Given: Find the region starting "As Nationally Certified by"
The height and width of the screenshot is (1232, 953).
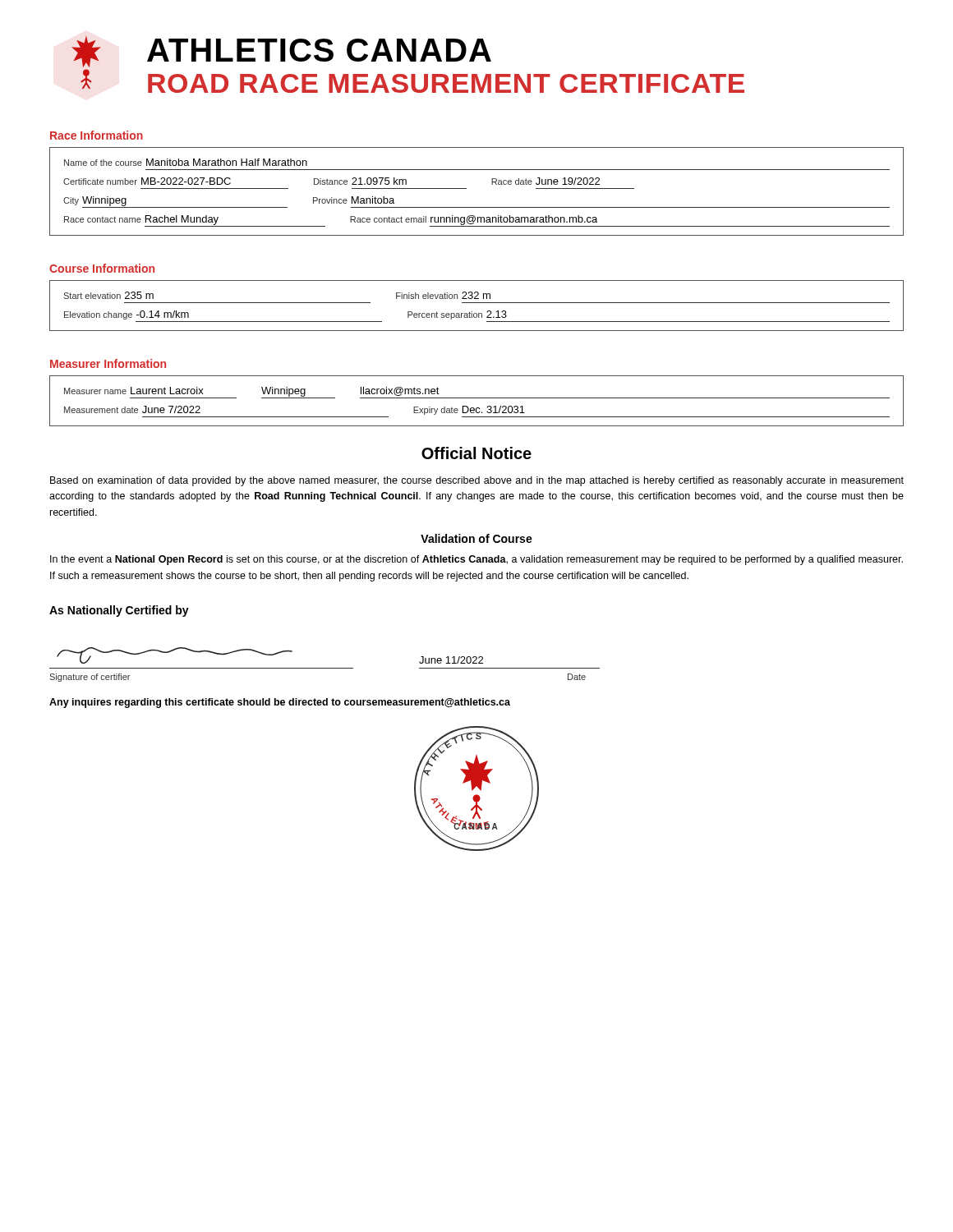Looking at the screenshot, I should 119,610.
